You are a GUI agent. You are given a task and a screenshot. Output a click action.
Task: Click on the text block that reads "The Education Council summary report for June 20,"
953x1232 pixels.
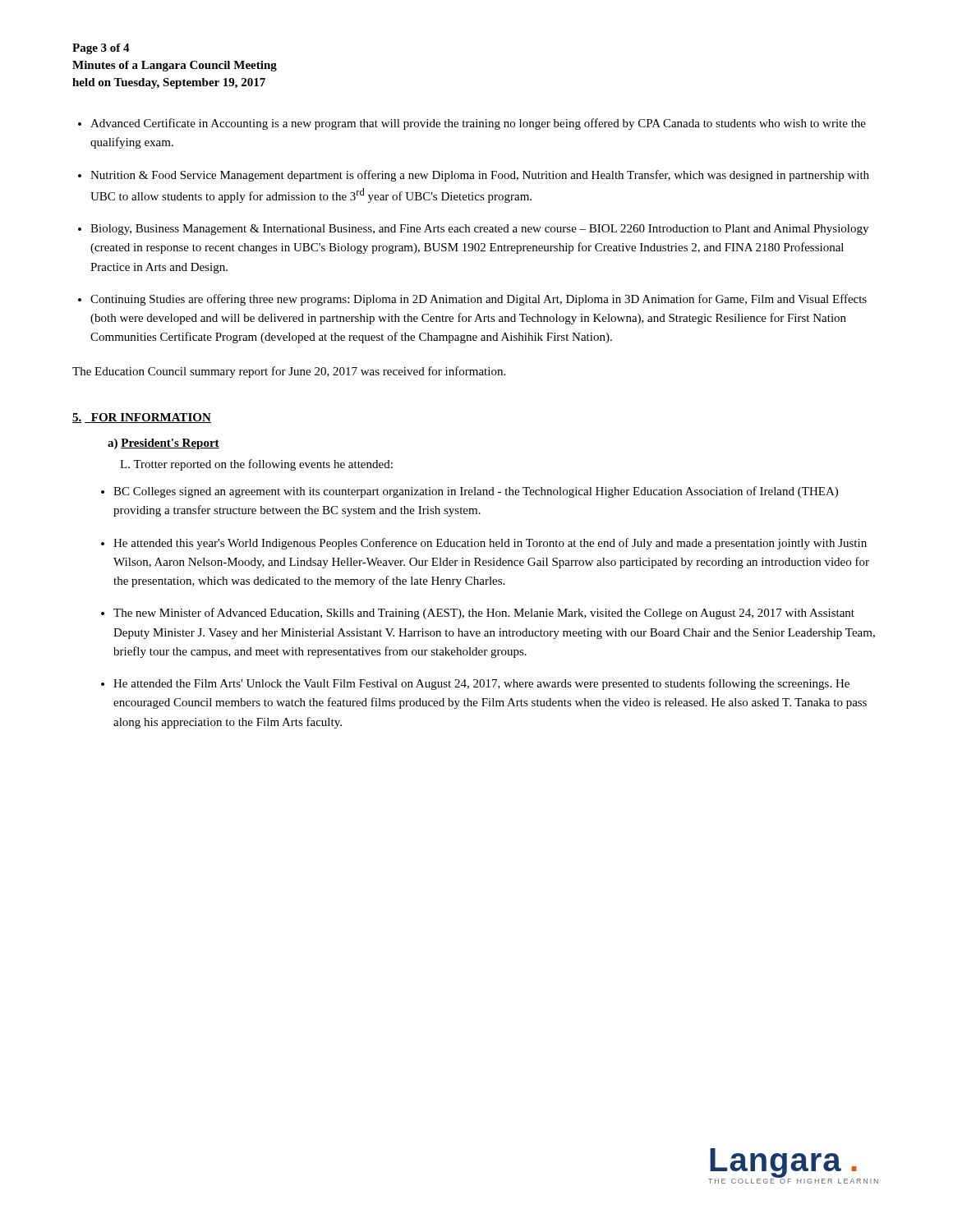(289, 371)
